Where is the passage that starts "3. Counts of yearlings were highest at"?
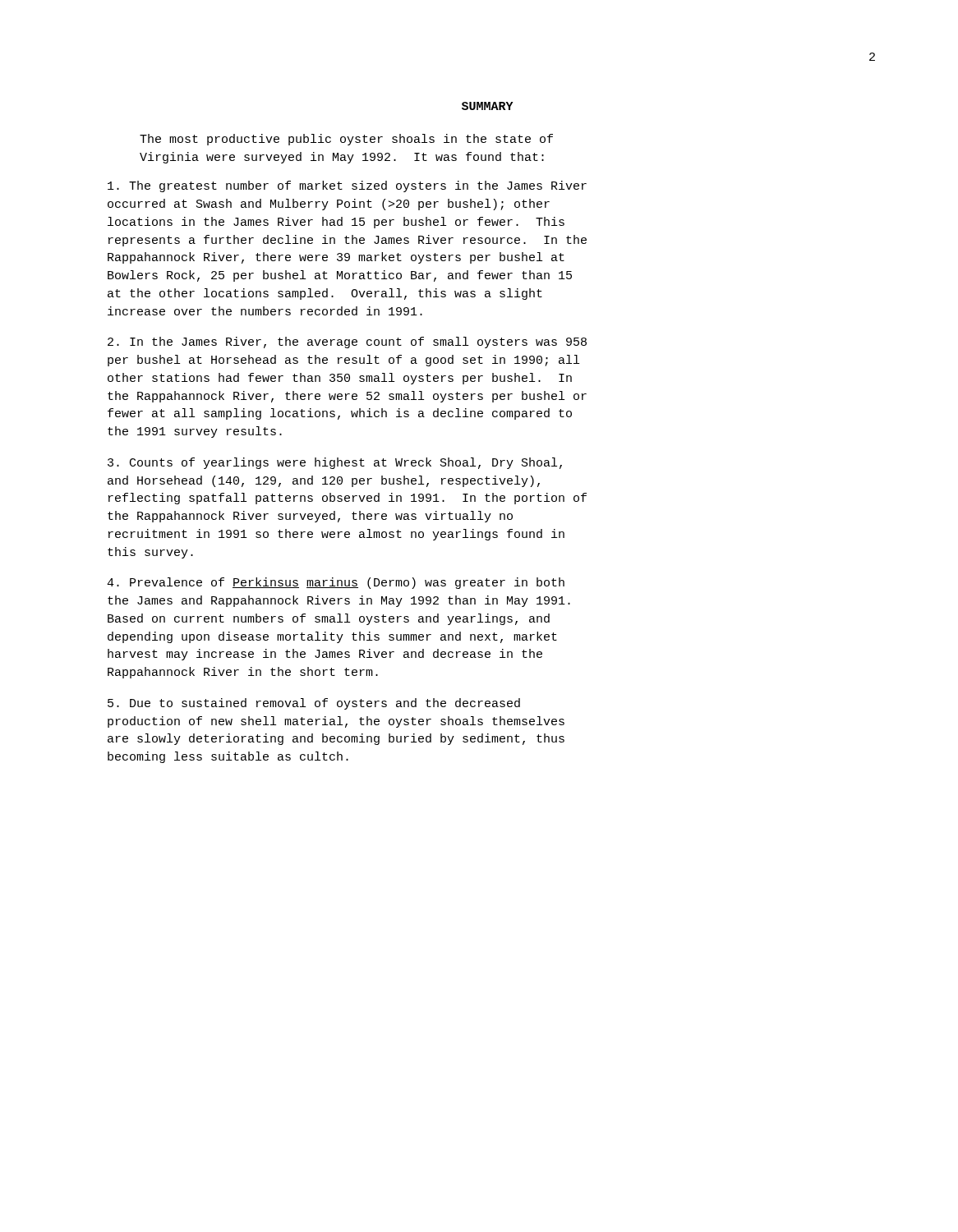This screenshot has width=958, height=1232. (347, 508)
